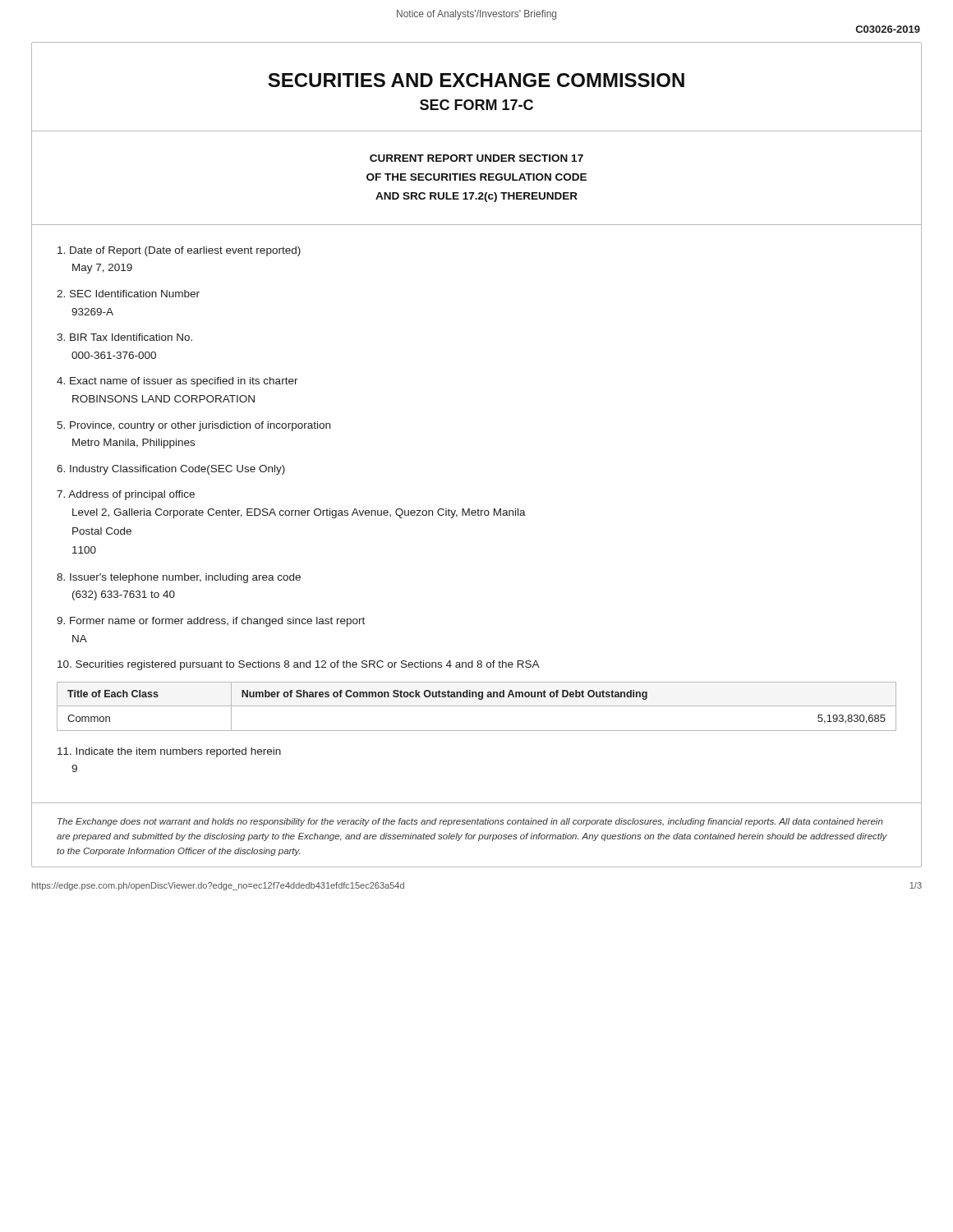Image resolution: width=953 pixels, height=1232 pixels.
Task: Click on the section header that reads "SEC FORM 17-C"
Action: point(476,105)
